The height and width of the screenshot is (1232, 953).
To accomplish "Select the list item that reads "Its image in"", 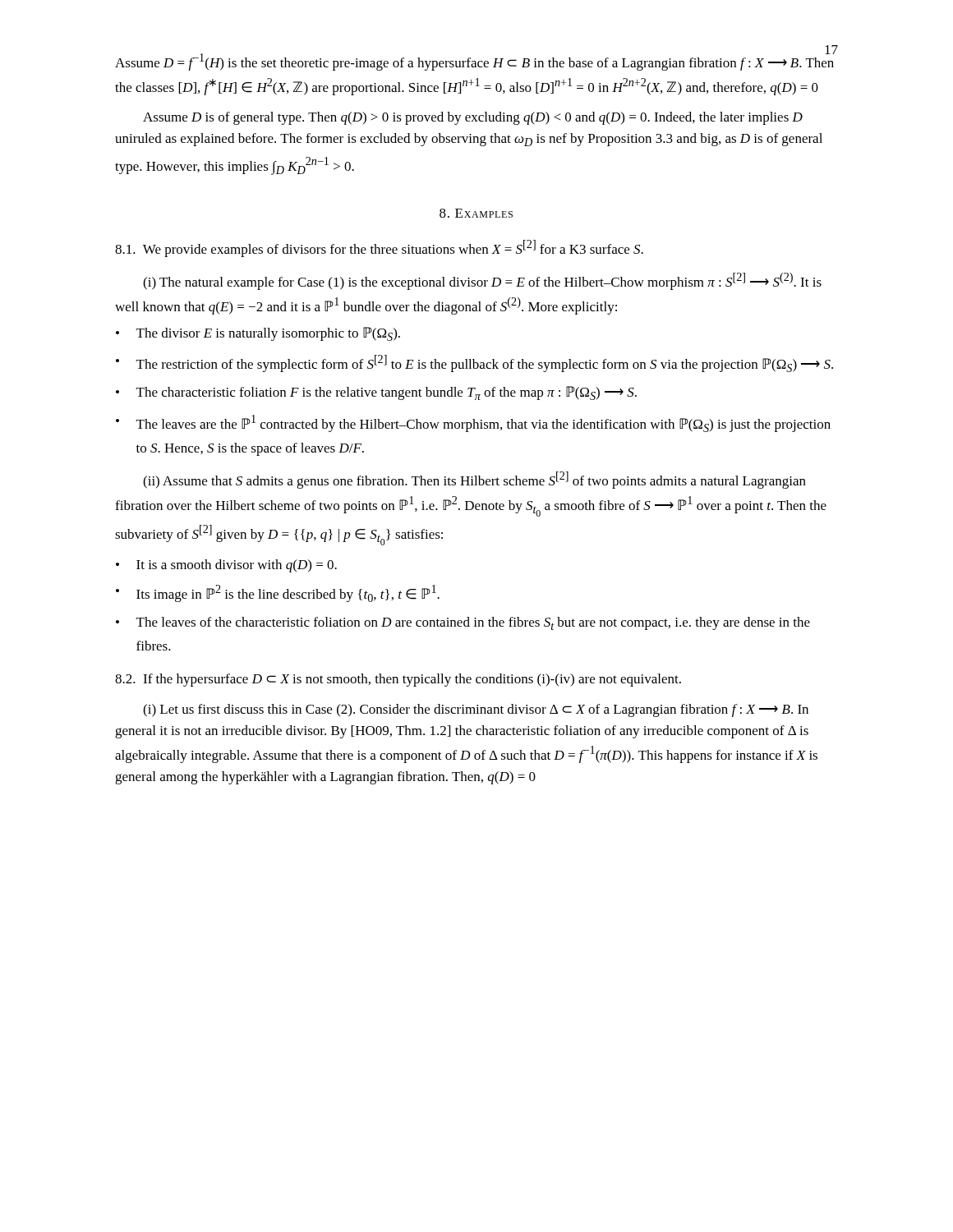I will pos(288,593).
